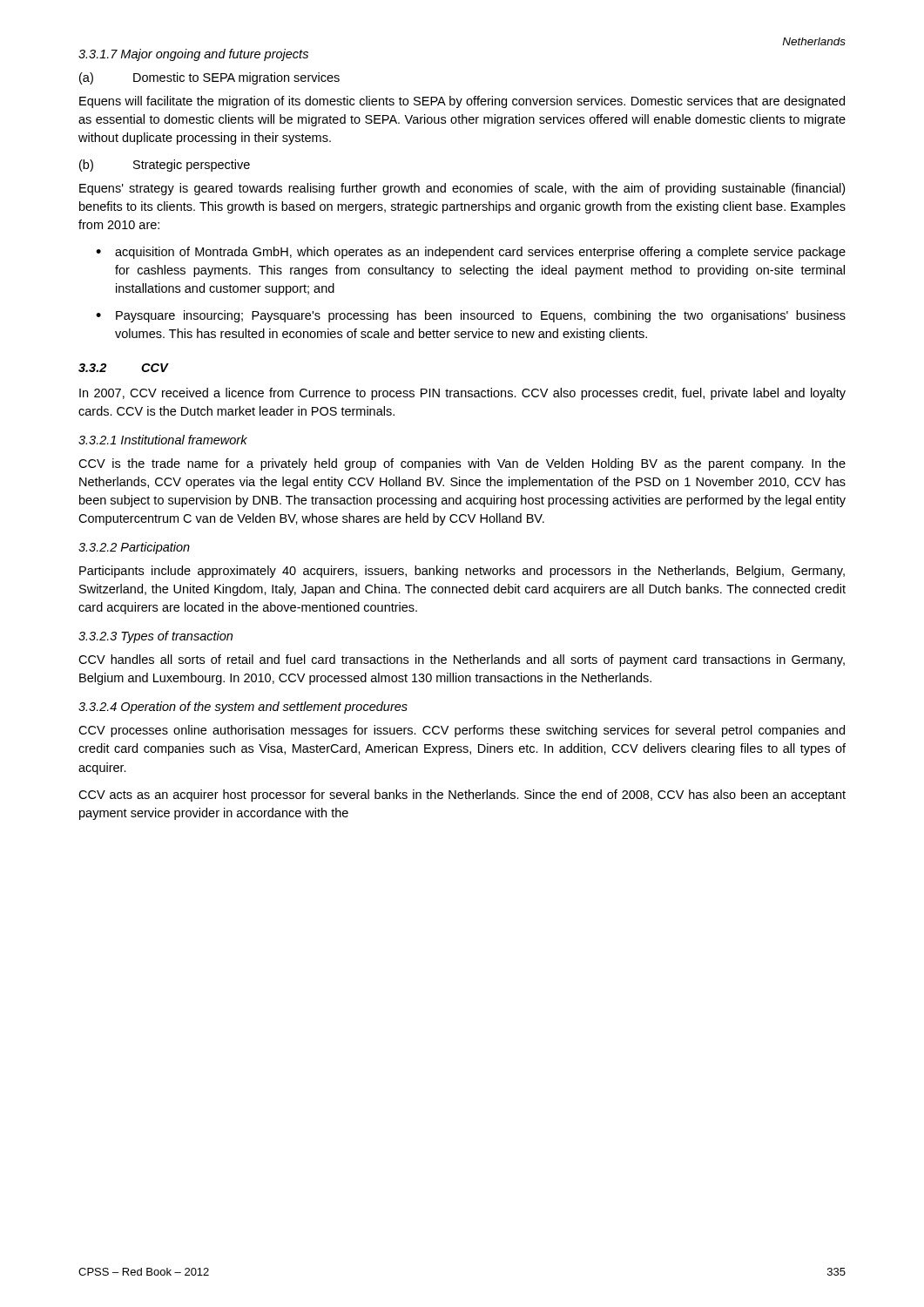This screenshot has width=924, height=1307.
Task: Click on the element starting "In 2007, CCV received a"
Action: point(462,402)
